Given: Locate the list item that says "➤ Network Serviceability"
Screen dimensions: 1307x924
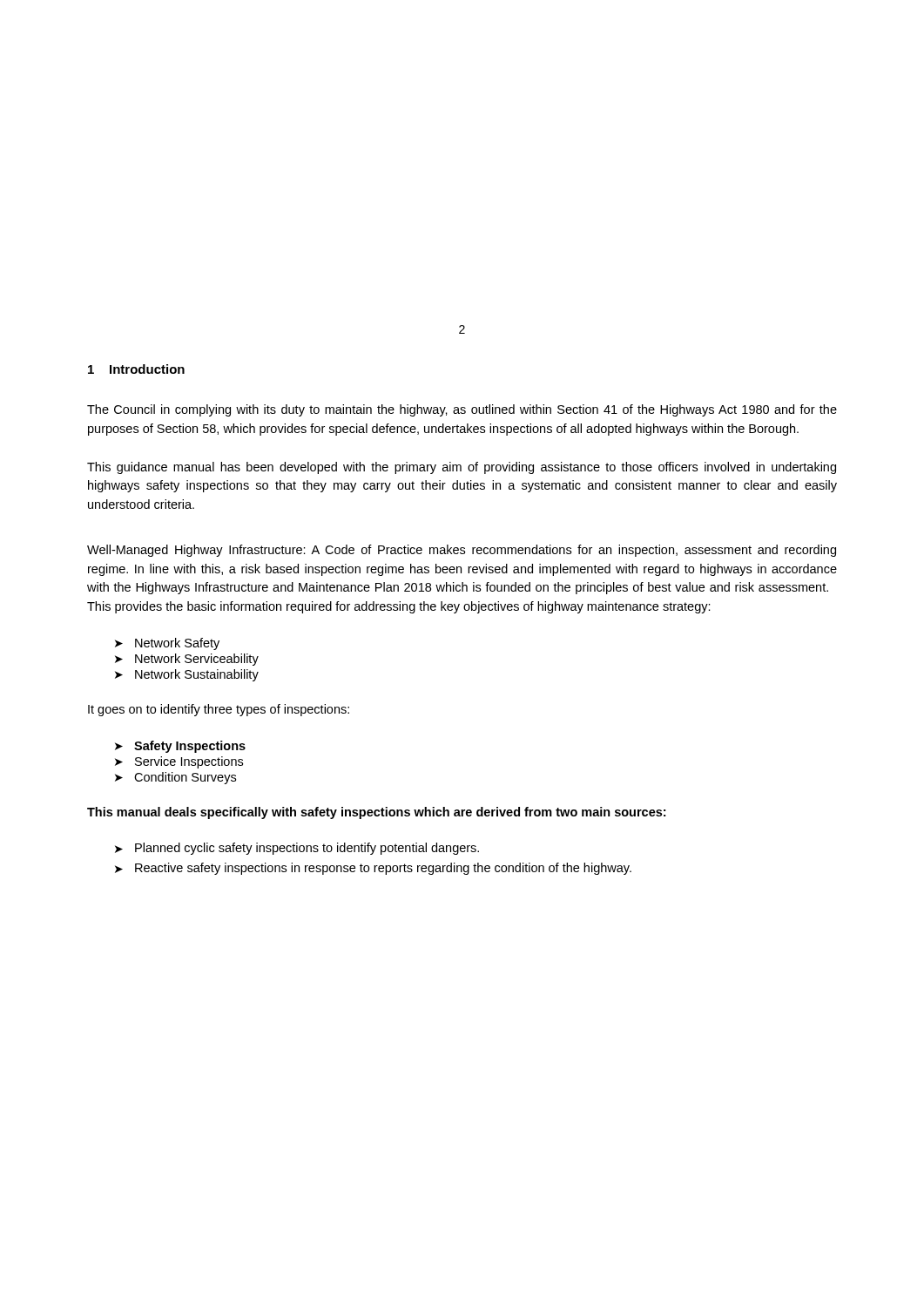Looking at the screenshot, I should (186, 659).
